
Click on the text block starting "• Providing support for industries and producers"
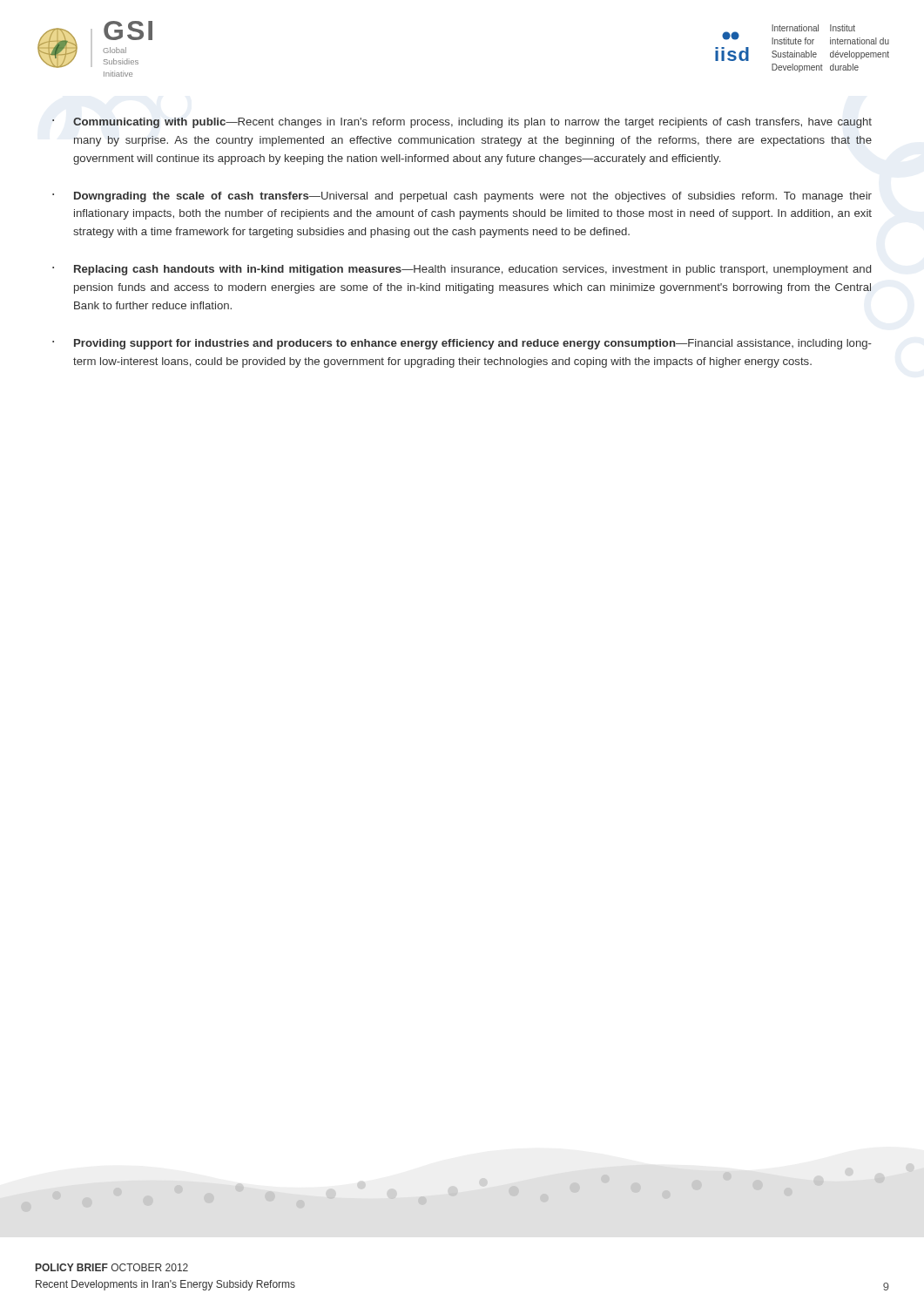point(462,352)
